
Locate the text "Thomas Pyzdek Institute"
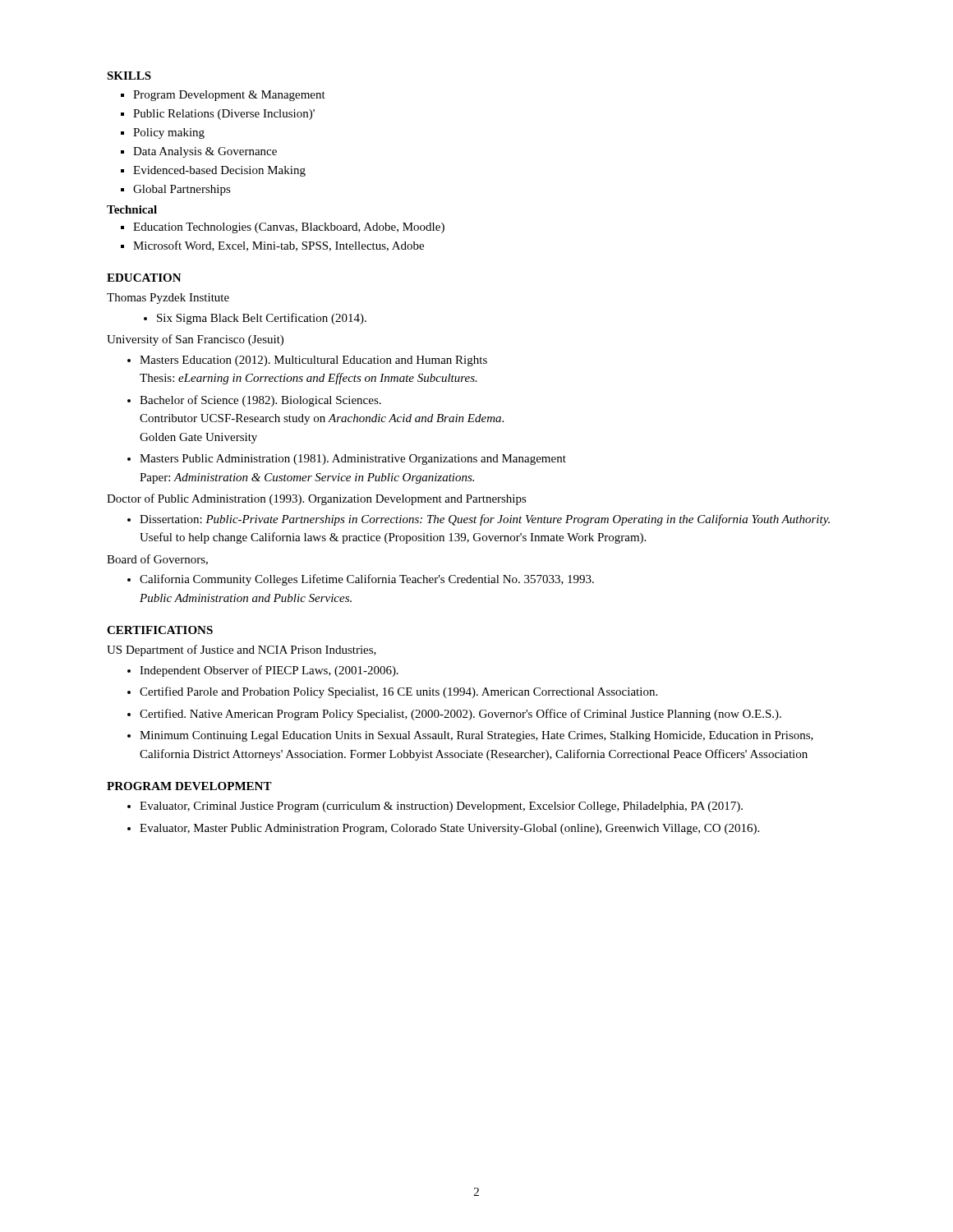tap(168, 297)
